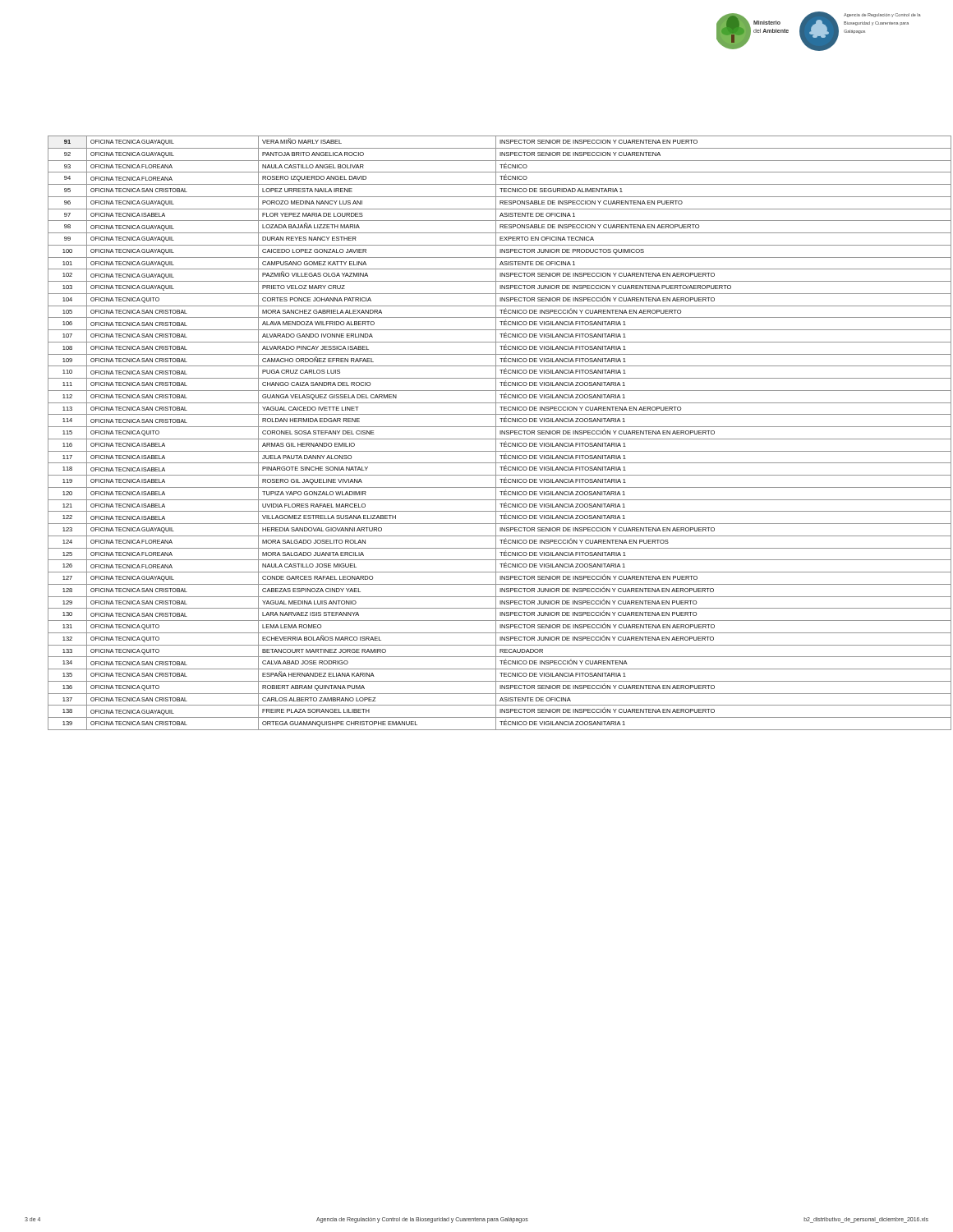Select the logo

pyautogui.click(x=823, y=31)
